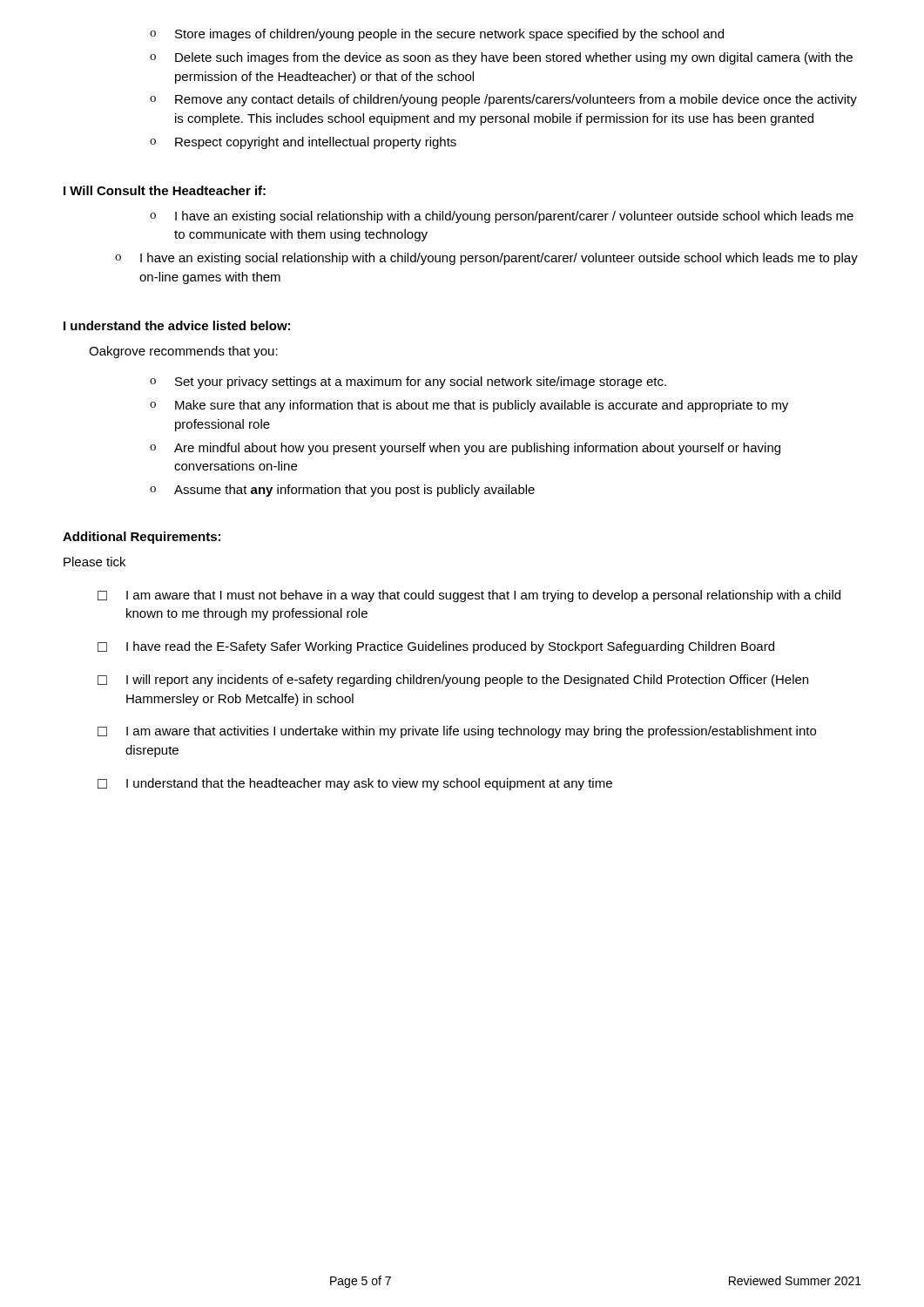This screenshot has width=924, height=1307.
Task: Point to the block beginning "o Delete such images from the device"
Action: pos(506,67)
